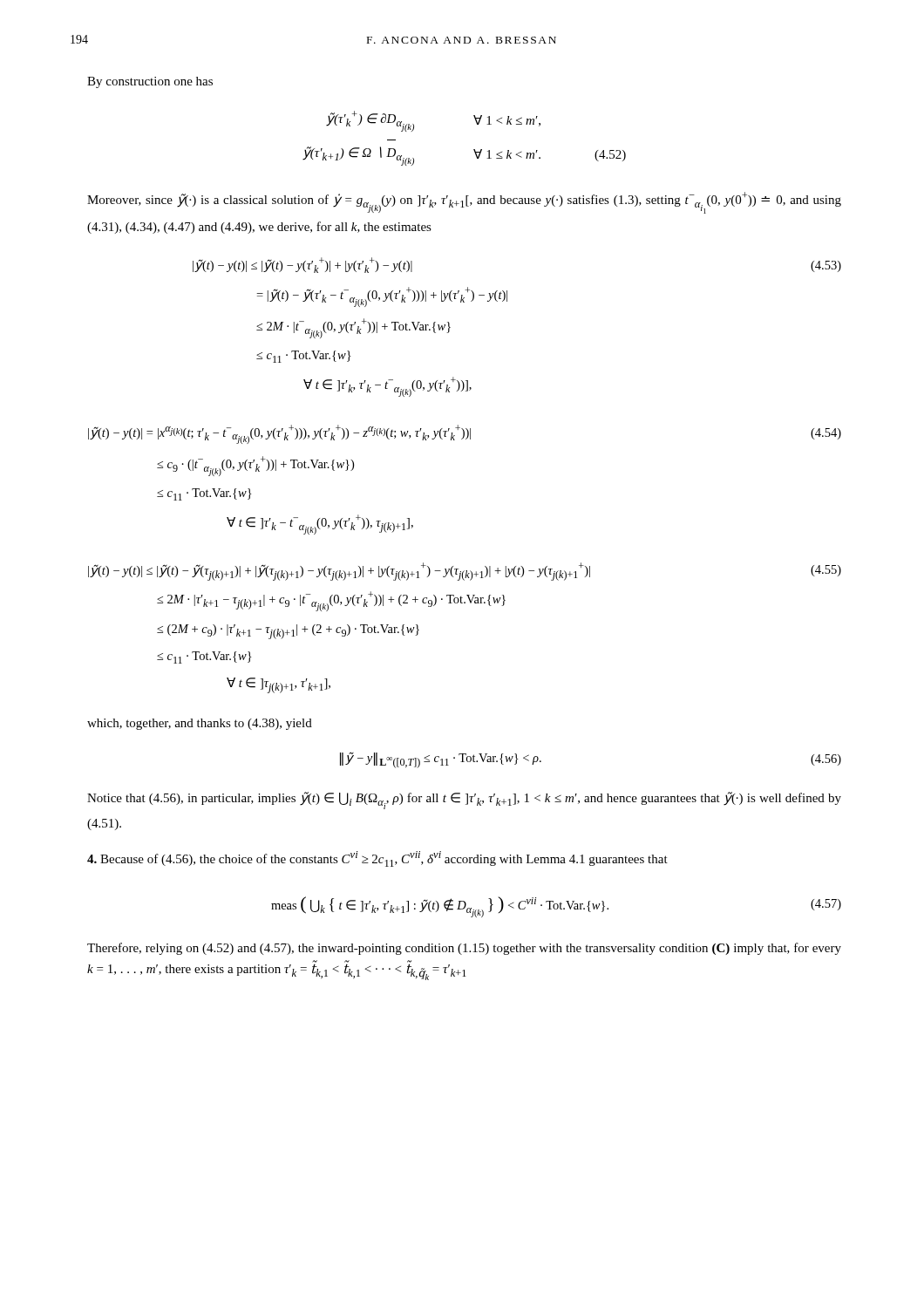
Task: Locate the block of text that opens with "Therefore, relying on (4.52) and (4.57),"
Action: 464,961
